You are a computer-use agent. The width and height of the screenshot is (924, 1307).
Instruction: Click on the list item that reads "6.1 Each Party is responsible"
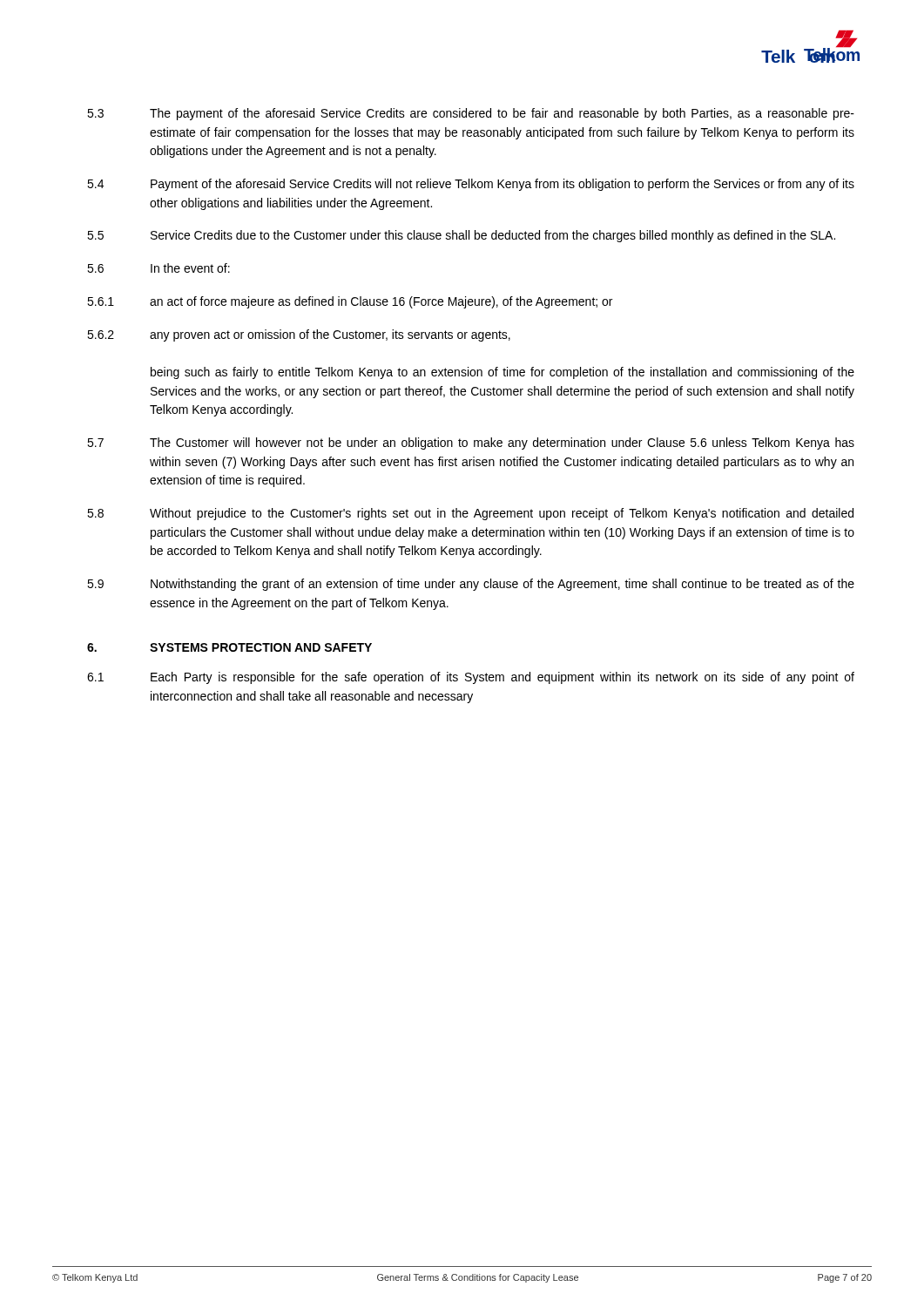(x=471, y=688)
